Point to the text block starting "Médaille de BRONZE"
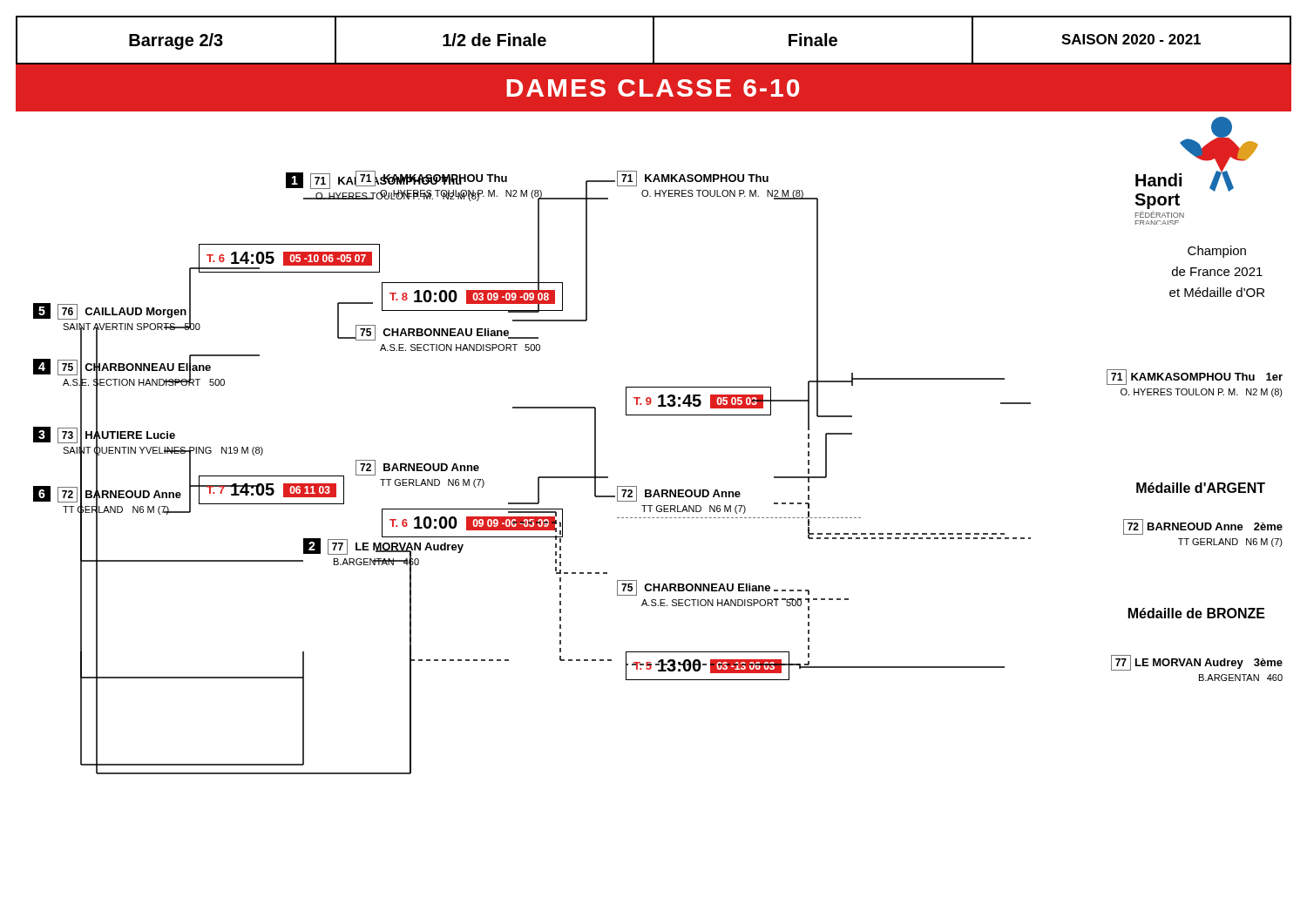 tap(1196, 614)
